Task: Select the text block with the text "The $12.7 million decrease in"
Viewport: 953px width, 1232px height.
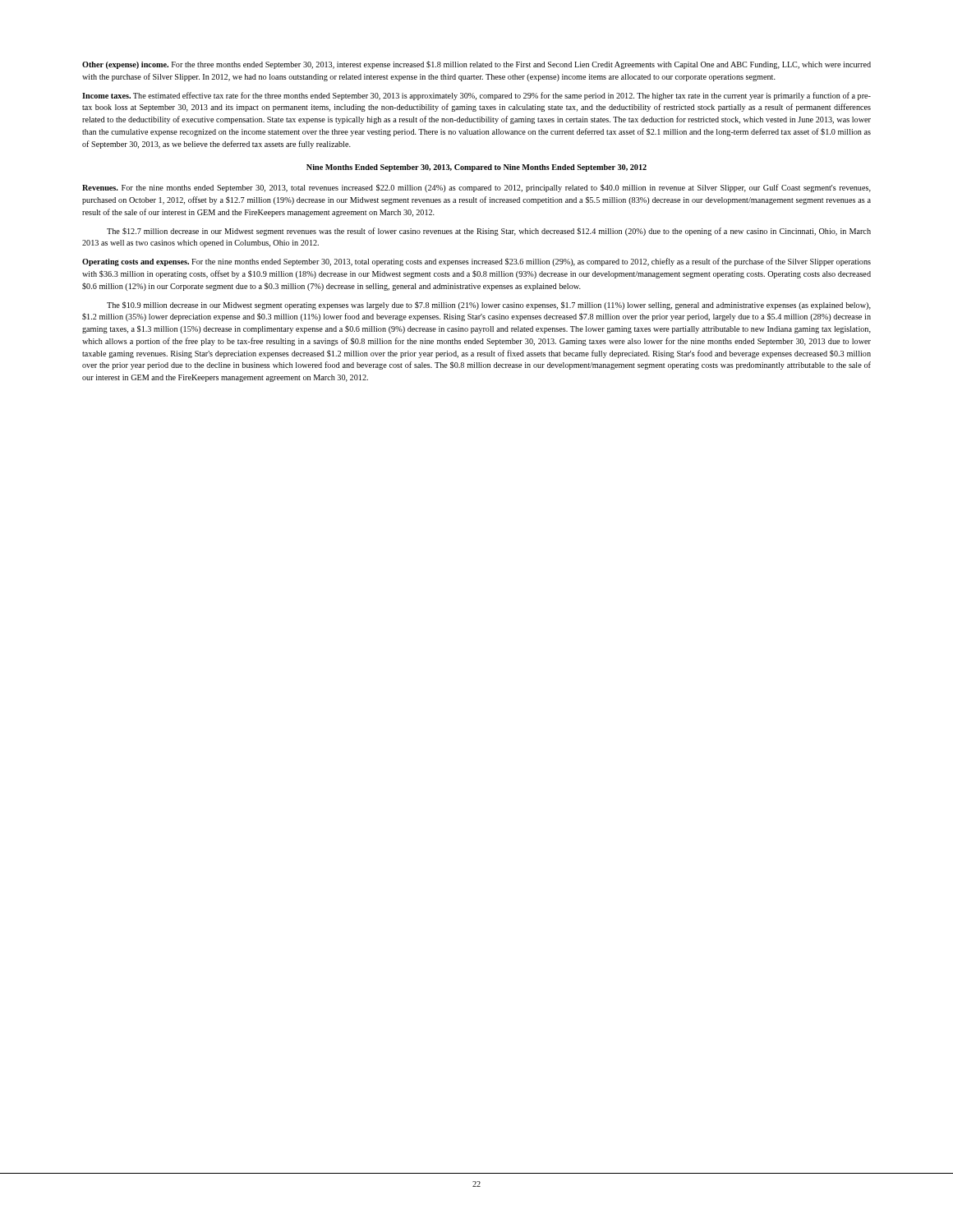Action: pyautogui.click(x=476, y=238)
